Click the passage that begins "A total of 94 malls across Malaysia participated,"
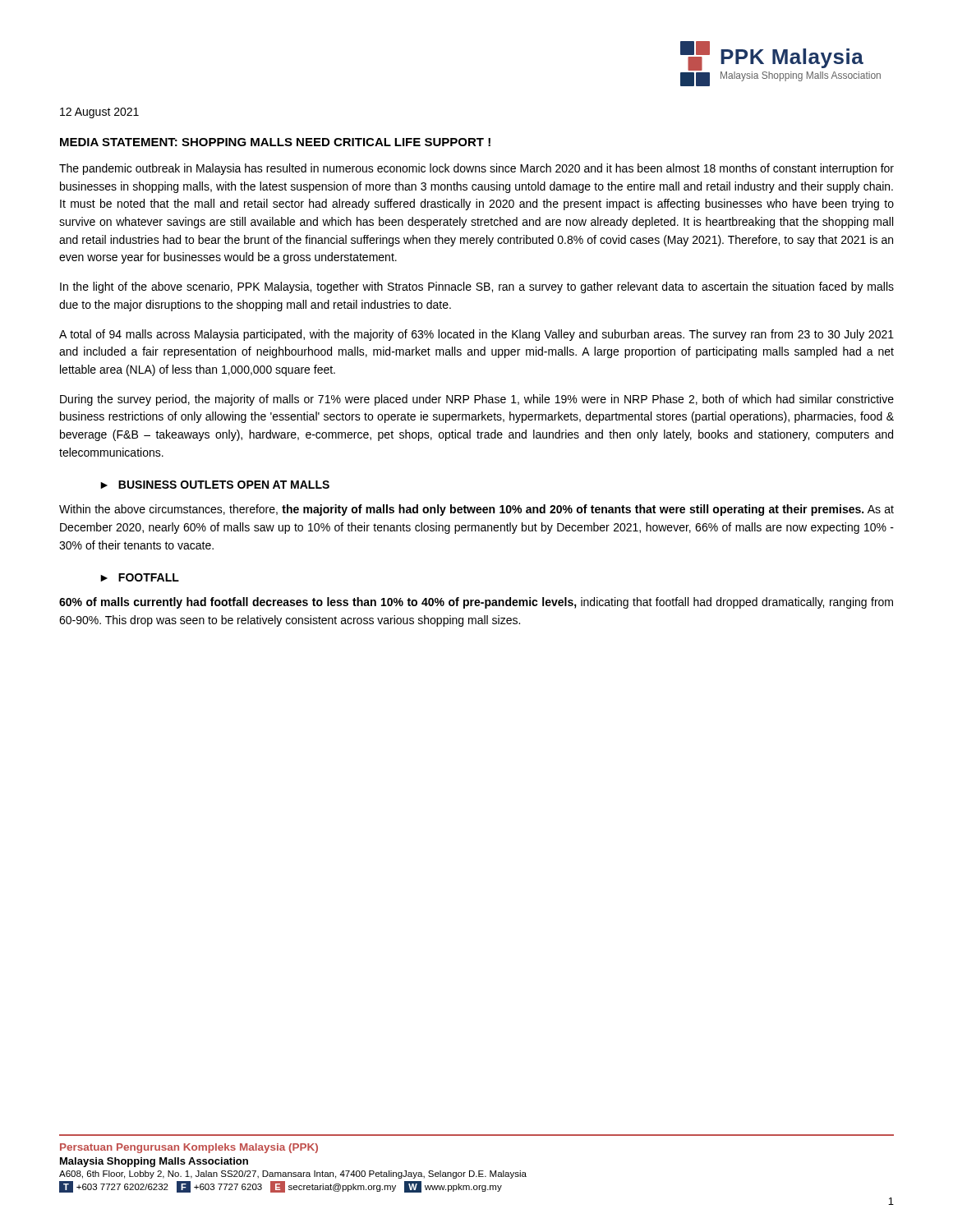This screenshot has width=953, height=1232. click(476, 352)
